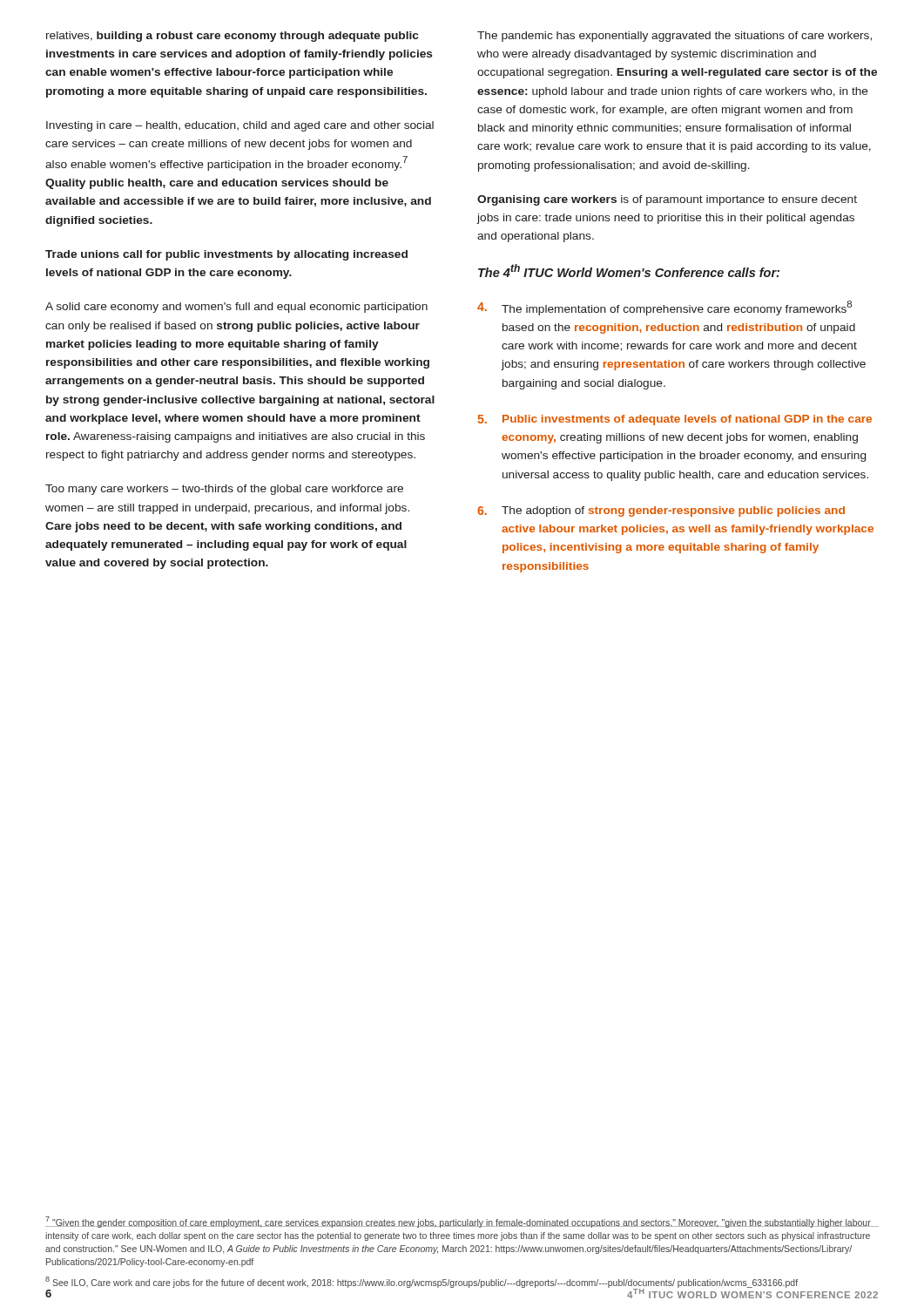
Task: Where is the passage that starts "8 See ILO, Care"?
Action: click(x=422, y=1281)
